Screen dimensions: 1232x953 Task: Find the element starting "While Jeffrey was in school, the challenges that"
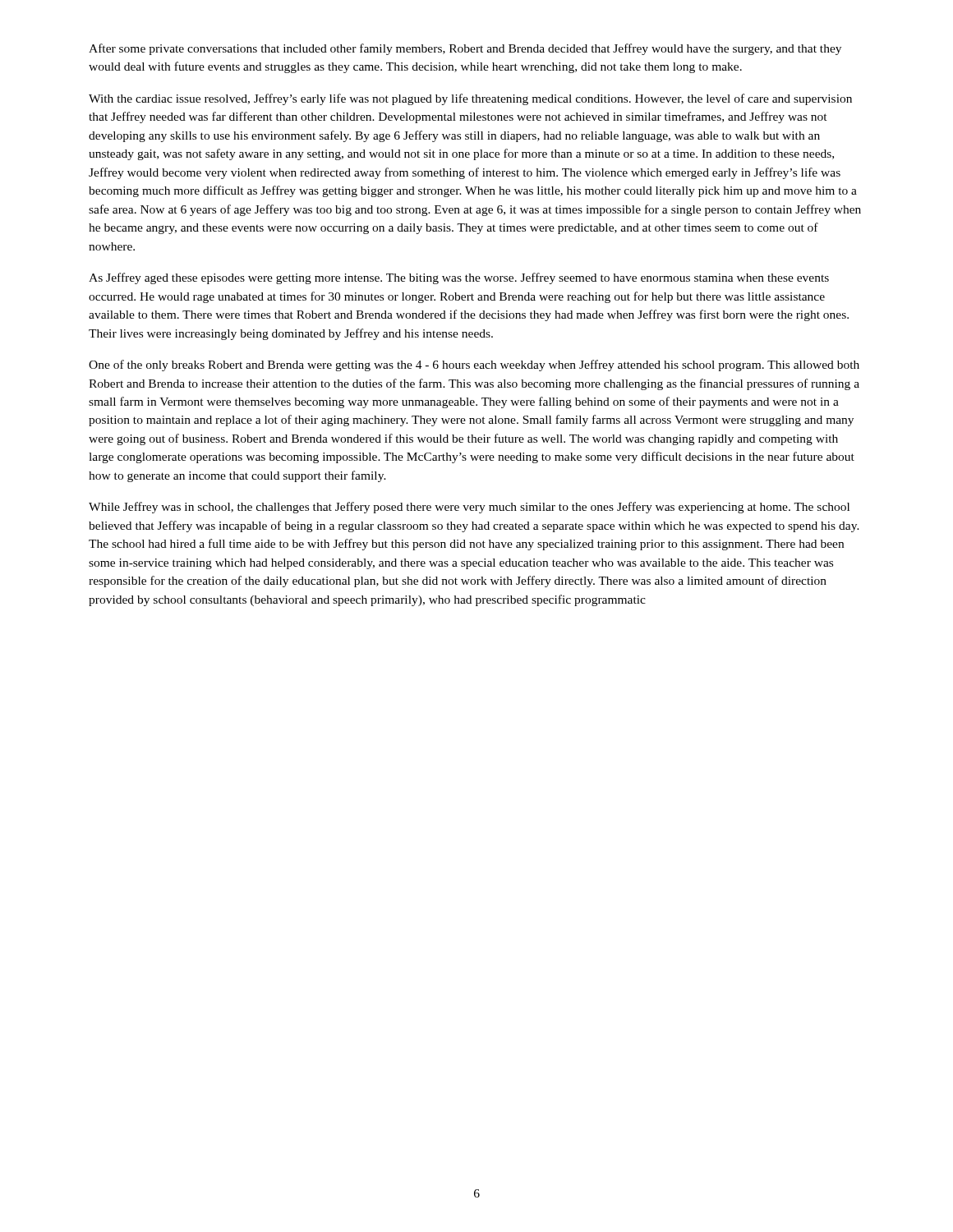coord(476,553)
